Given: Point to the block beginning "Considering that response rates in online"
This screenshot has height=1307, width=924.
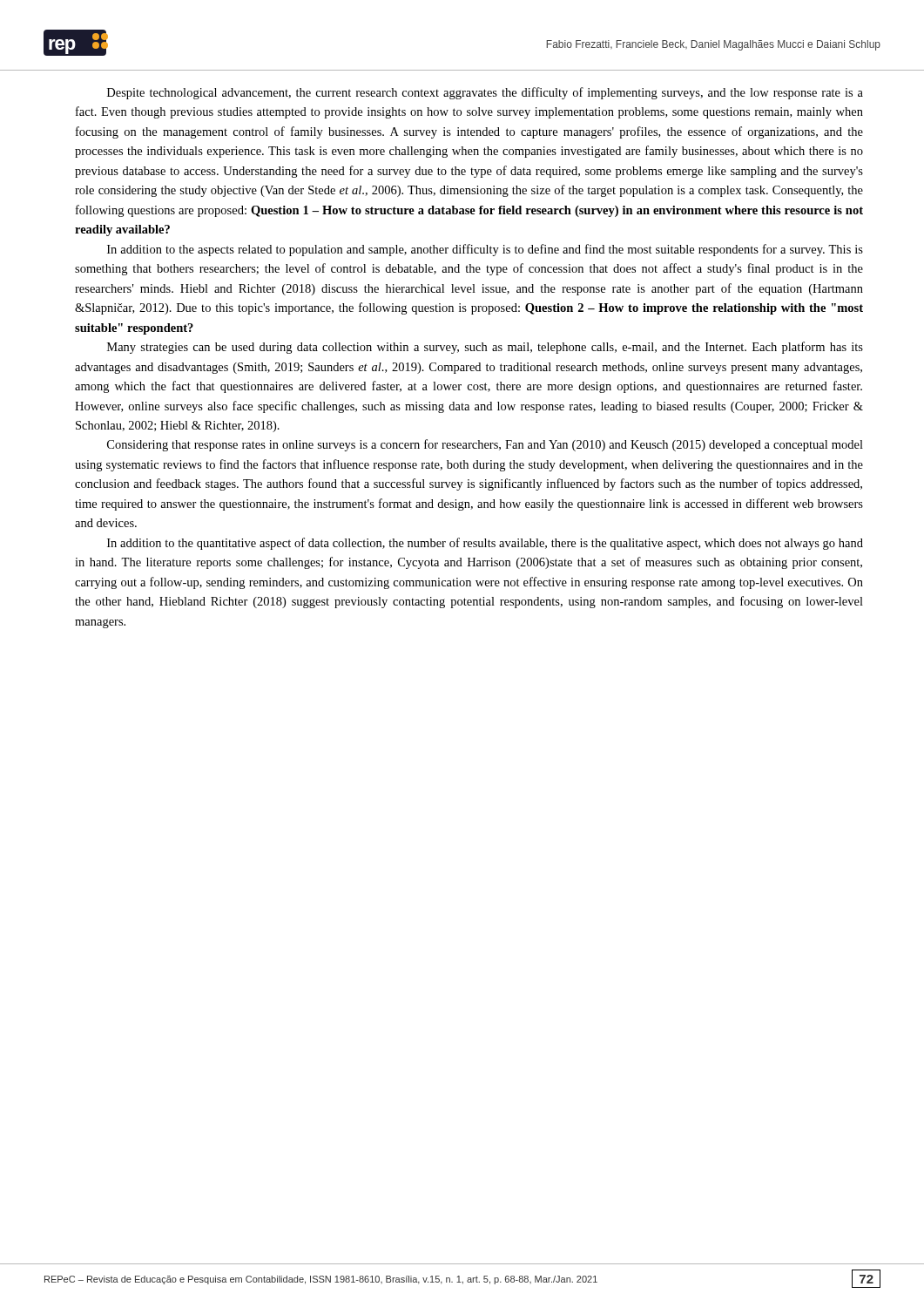Looking at the screenshot, I should click(469, 484).
